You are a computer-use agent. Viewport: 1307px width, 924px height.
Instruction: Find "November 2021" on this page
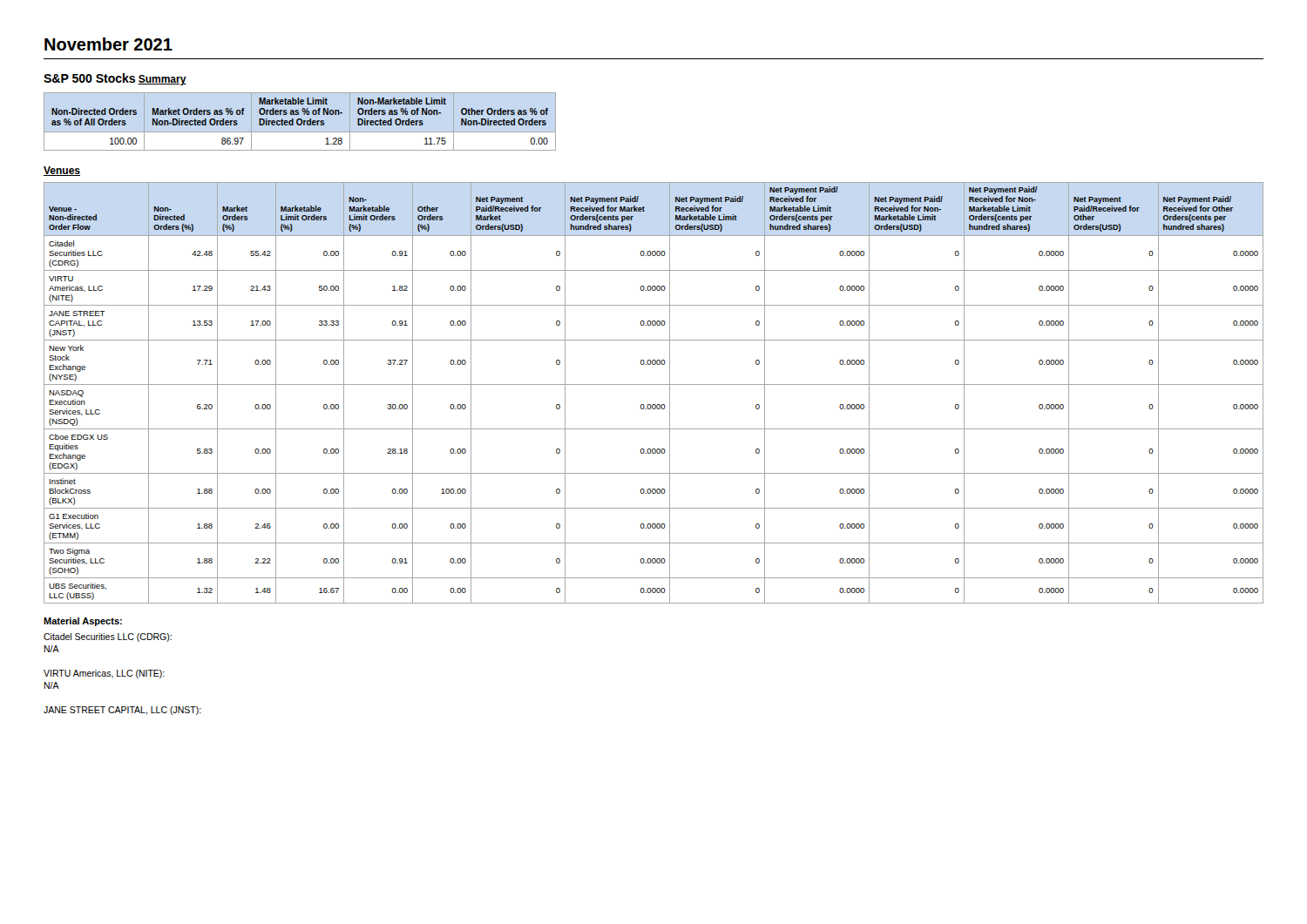tap(108, 45)
